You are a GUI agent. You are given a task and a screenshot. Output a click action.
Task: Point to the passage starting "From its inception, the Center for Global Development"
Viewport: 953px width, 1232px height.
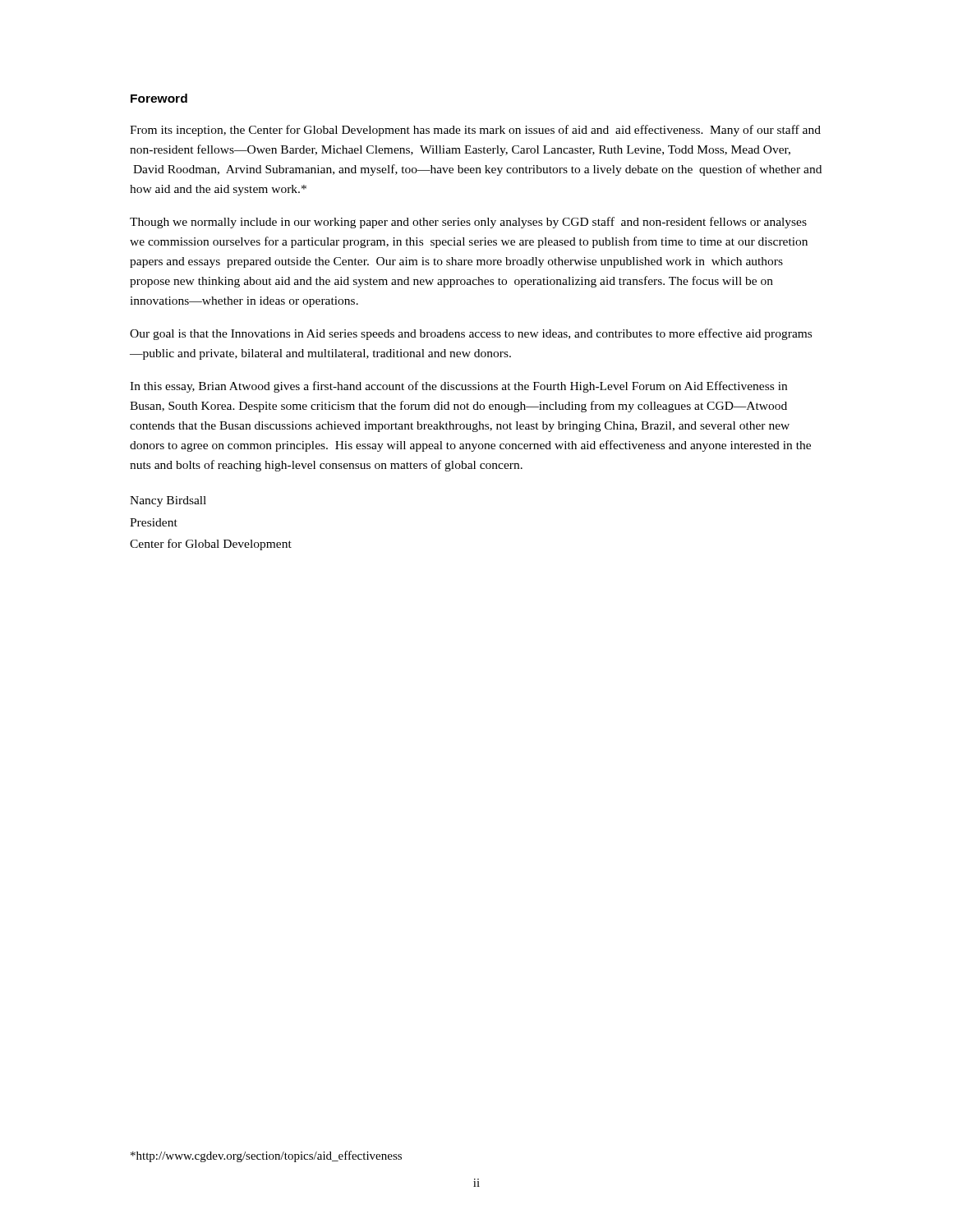476,159
